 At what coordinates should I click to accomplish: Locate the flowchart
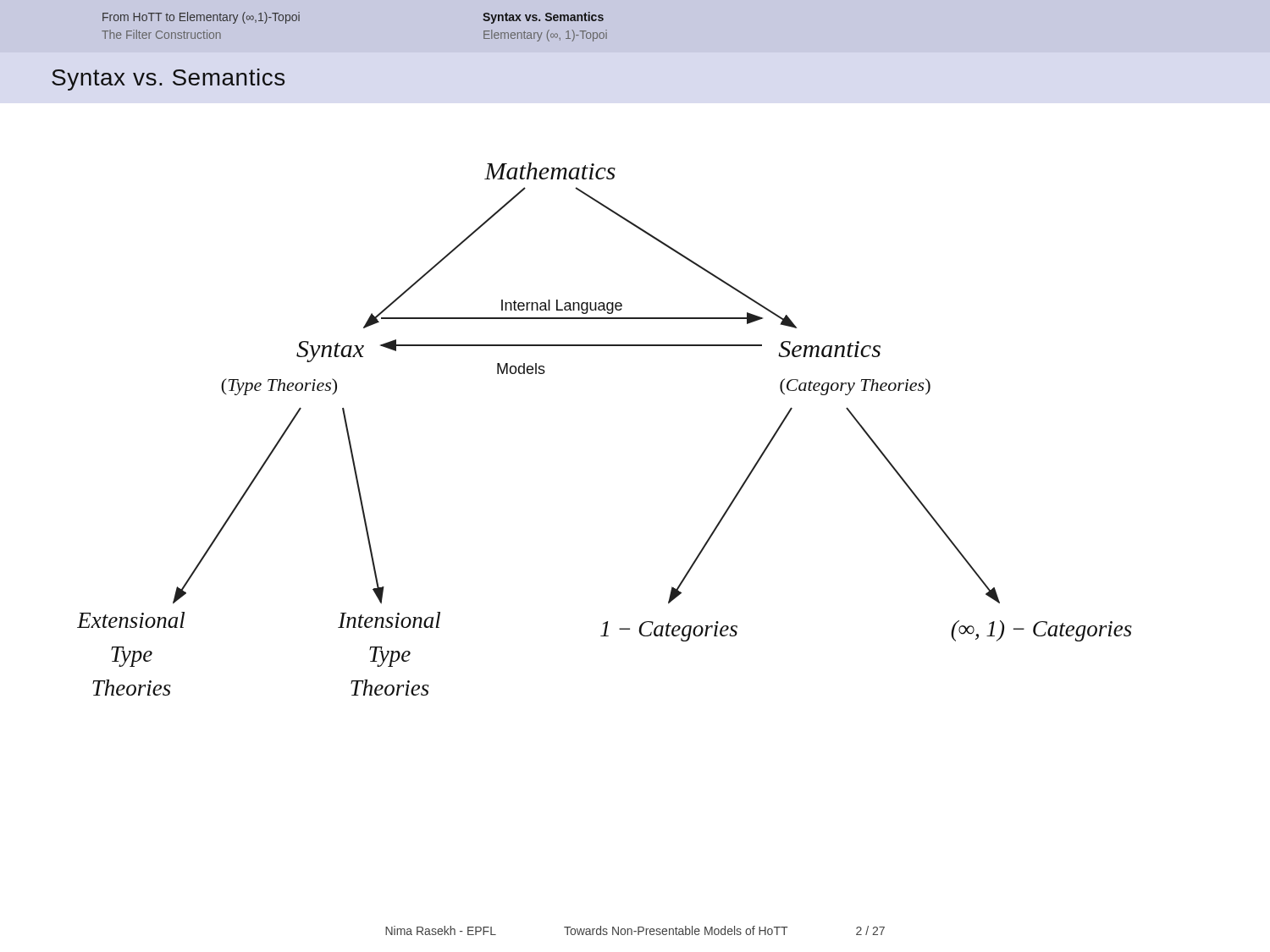(x=635, y=506)
